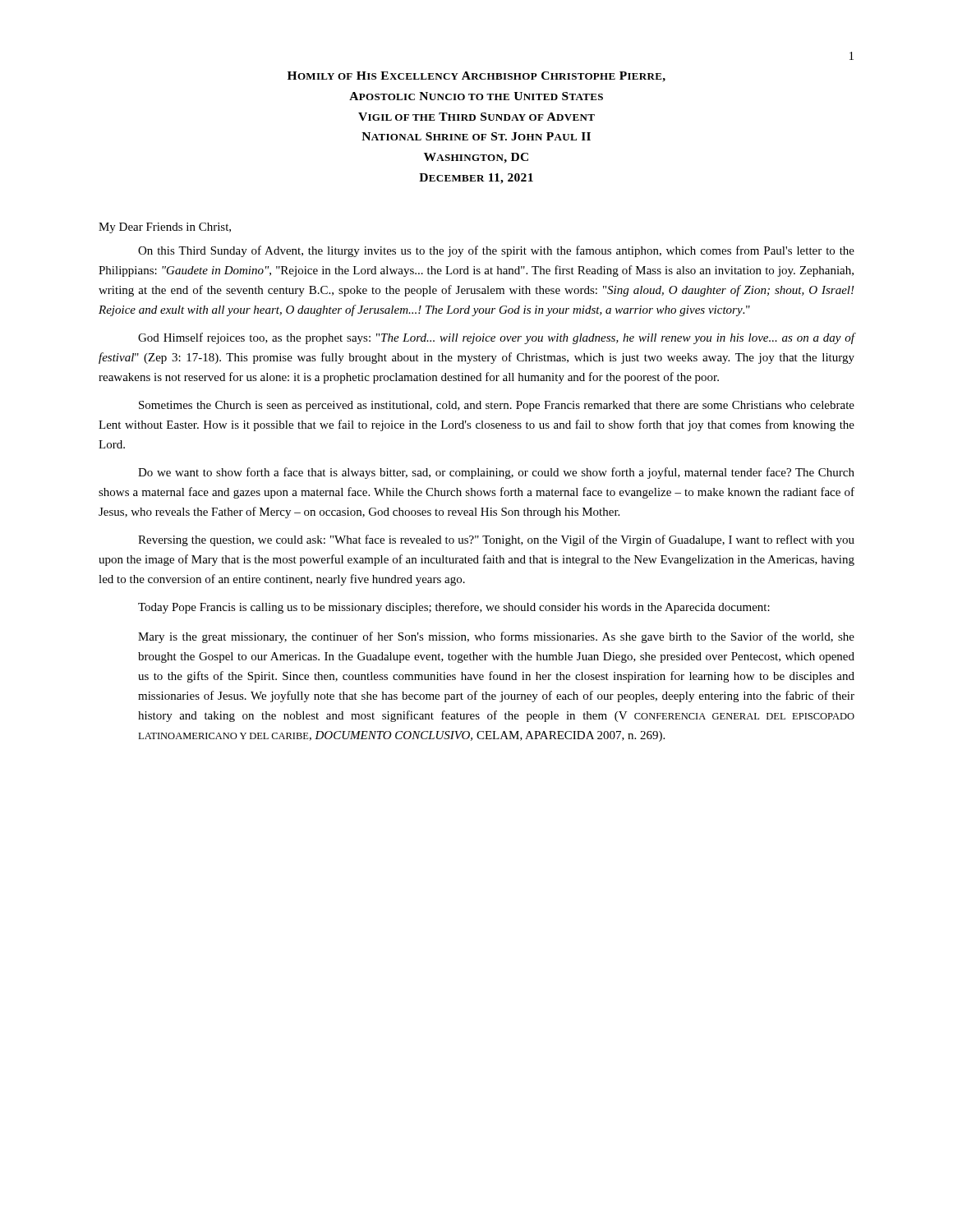Click the passage that begins "God Himself rejoices too, as"
This screenshot has width=953, height=1232.
(x=476, y=358)
